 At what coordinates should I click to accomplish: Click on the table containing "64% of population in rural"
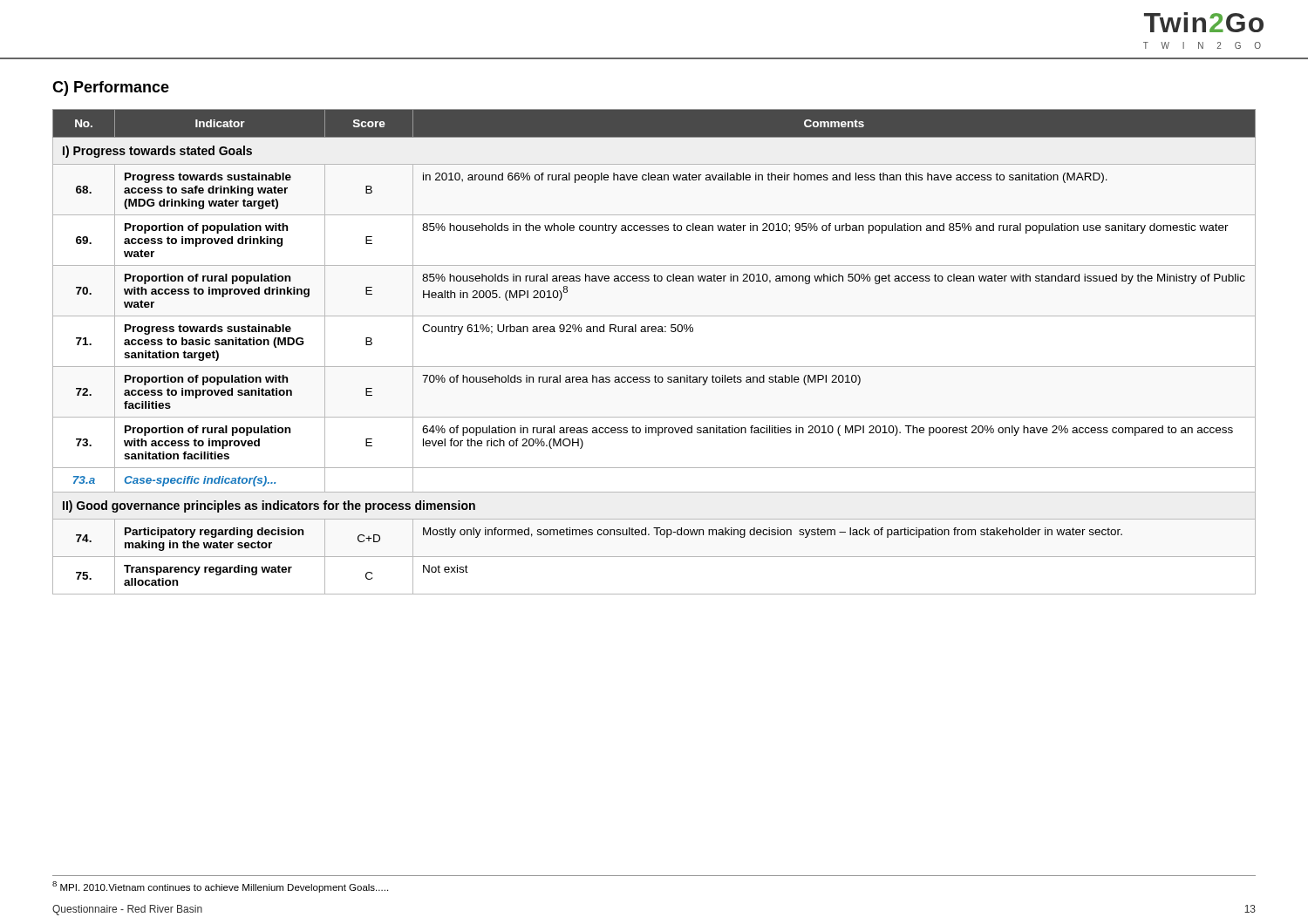654,352
